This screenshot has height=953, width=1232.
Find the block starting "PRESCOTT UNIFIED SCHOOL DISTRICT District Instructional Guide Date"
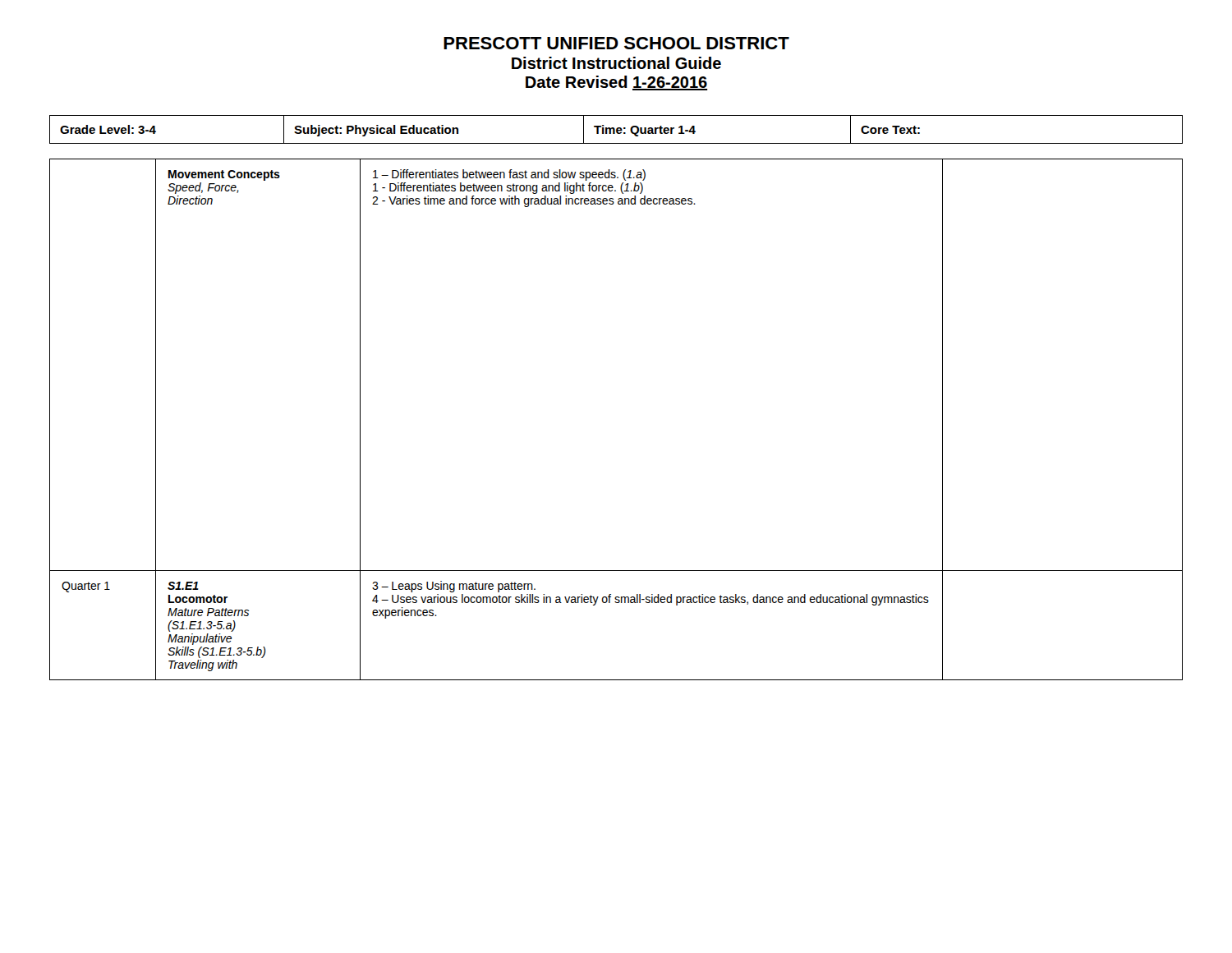pyautogui.click(x=616, y=62)
